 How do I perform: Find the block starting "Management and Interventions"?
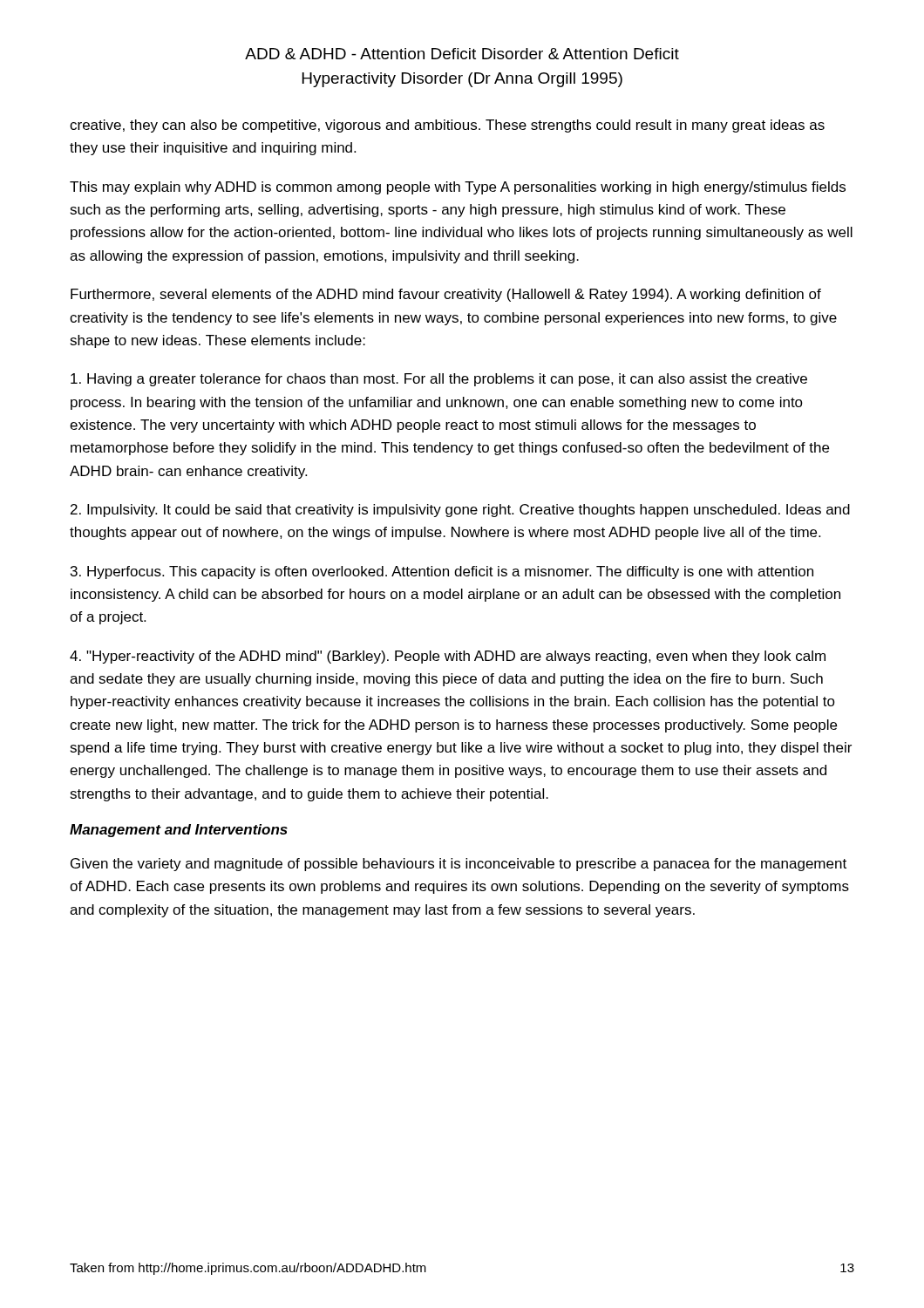pos(179,830)
